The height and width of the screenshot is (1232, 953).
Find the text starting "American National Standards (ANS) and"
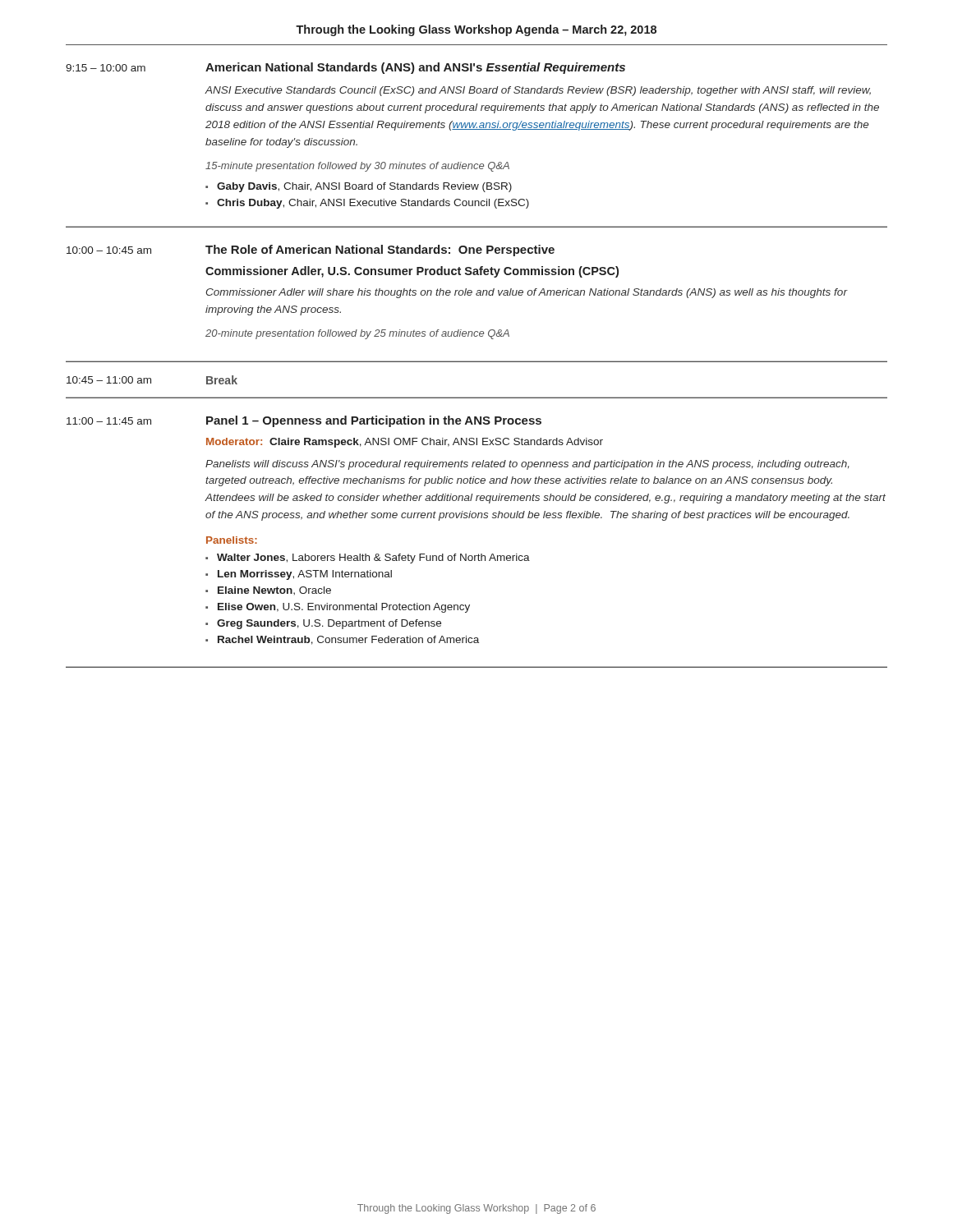[x=416, y=67]
